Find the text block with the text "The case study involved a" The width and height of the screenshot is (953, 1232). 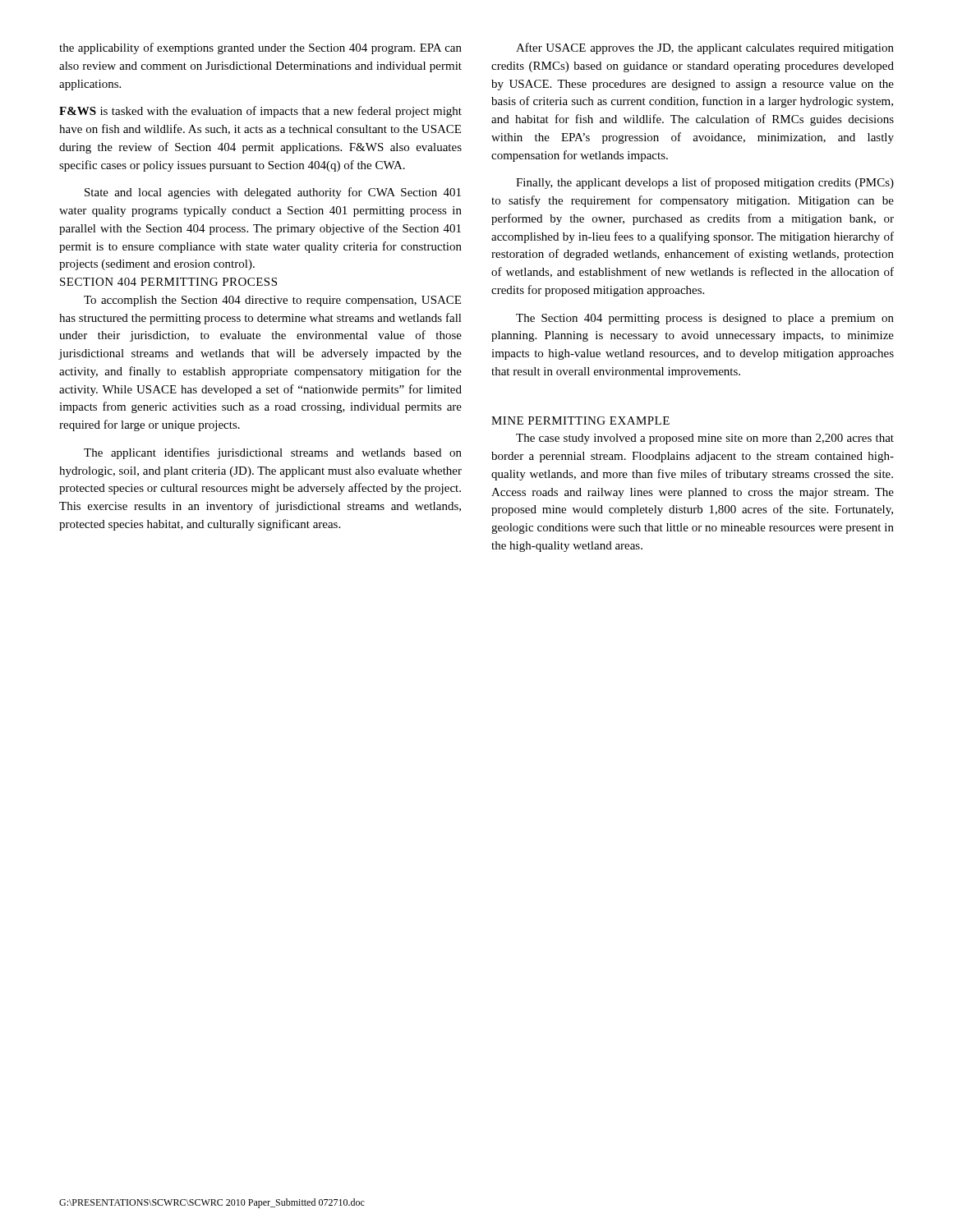(x=693, y=492)
